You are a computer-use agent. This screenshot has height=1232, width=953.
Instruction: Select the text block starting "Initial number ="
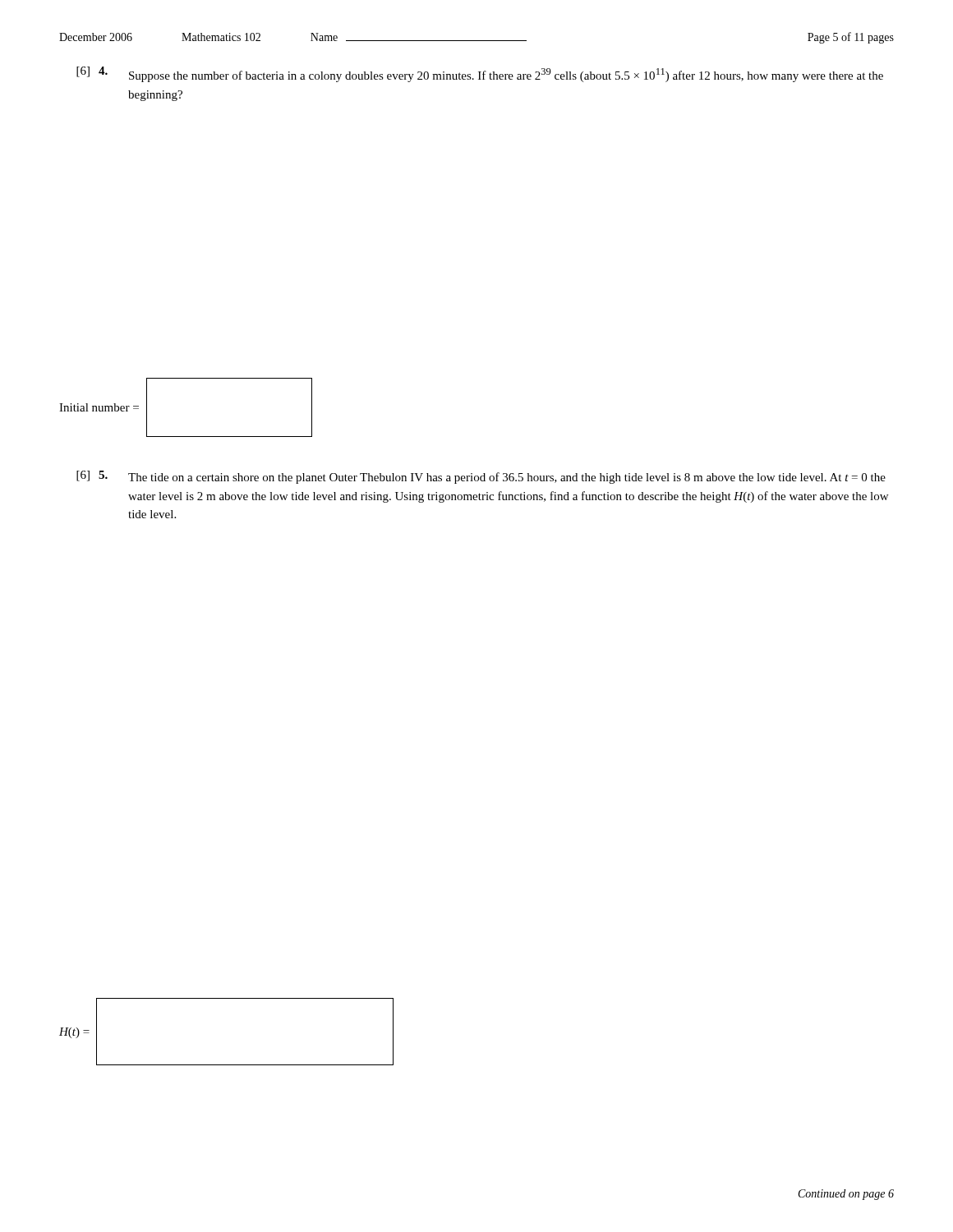186,407
